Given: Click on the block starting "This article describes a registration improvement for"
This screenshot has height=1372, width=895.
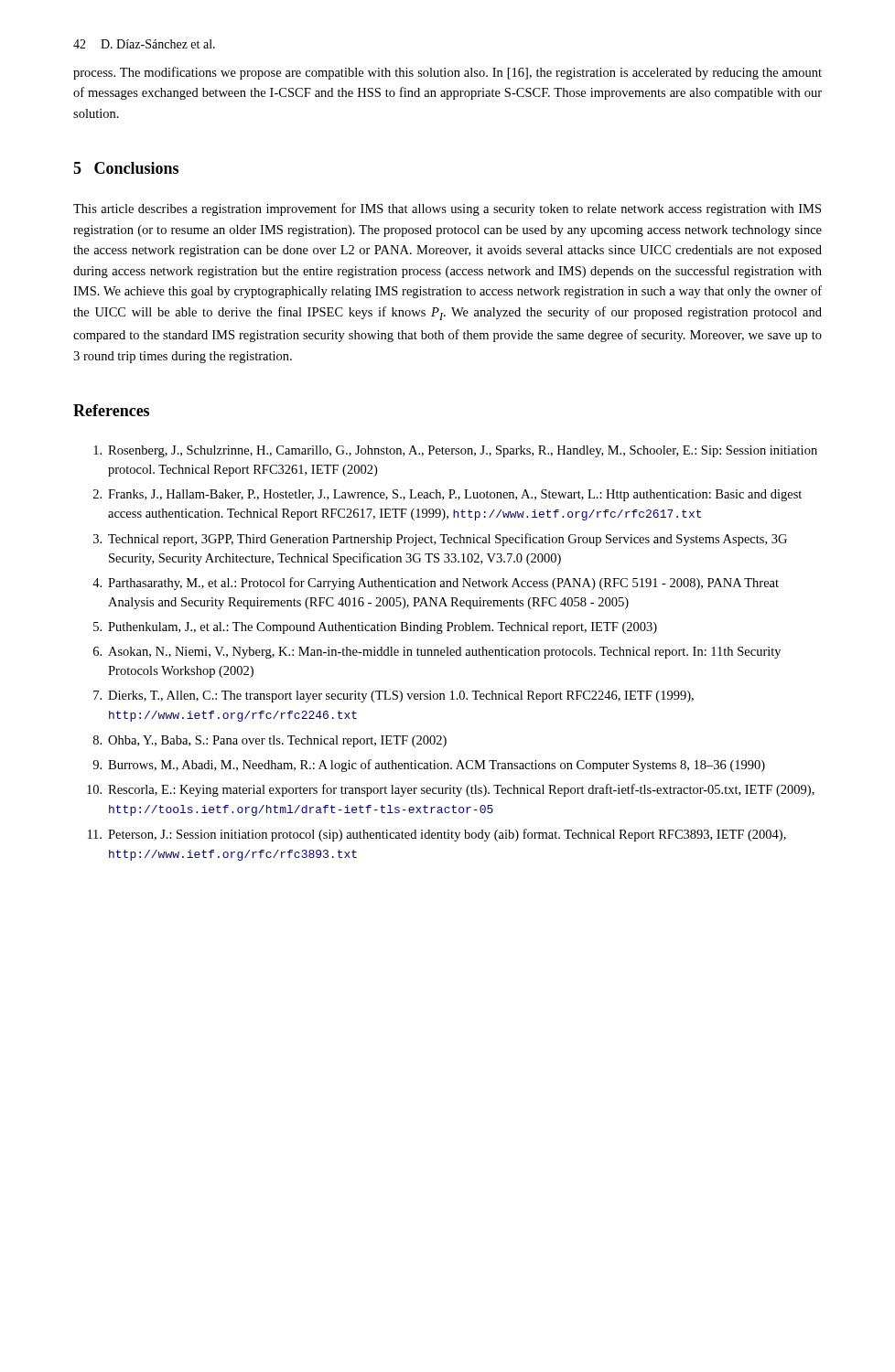Looking at the screenshot, I should pyautogui.click(x=448, y=282).
